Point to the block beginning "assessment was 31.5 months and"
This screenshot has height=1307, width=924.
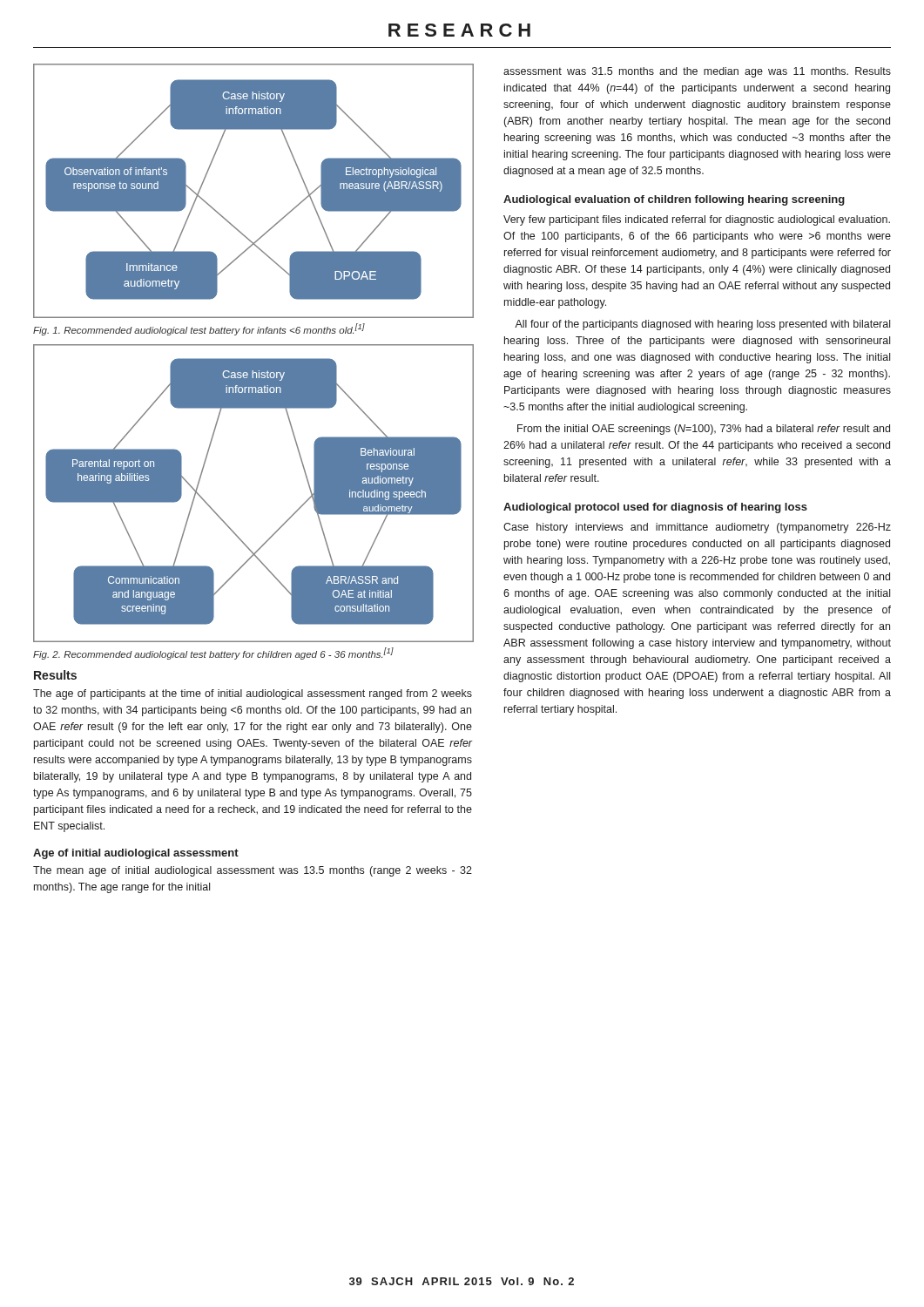pyautogui.click(x=697, y=121)
